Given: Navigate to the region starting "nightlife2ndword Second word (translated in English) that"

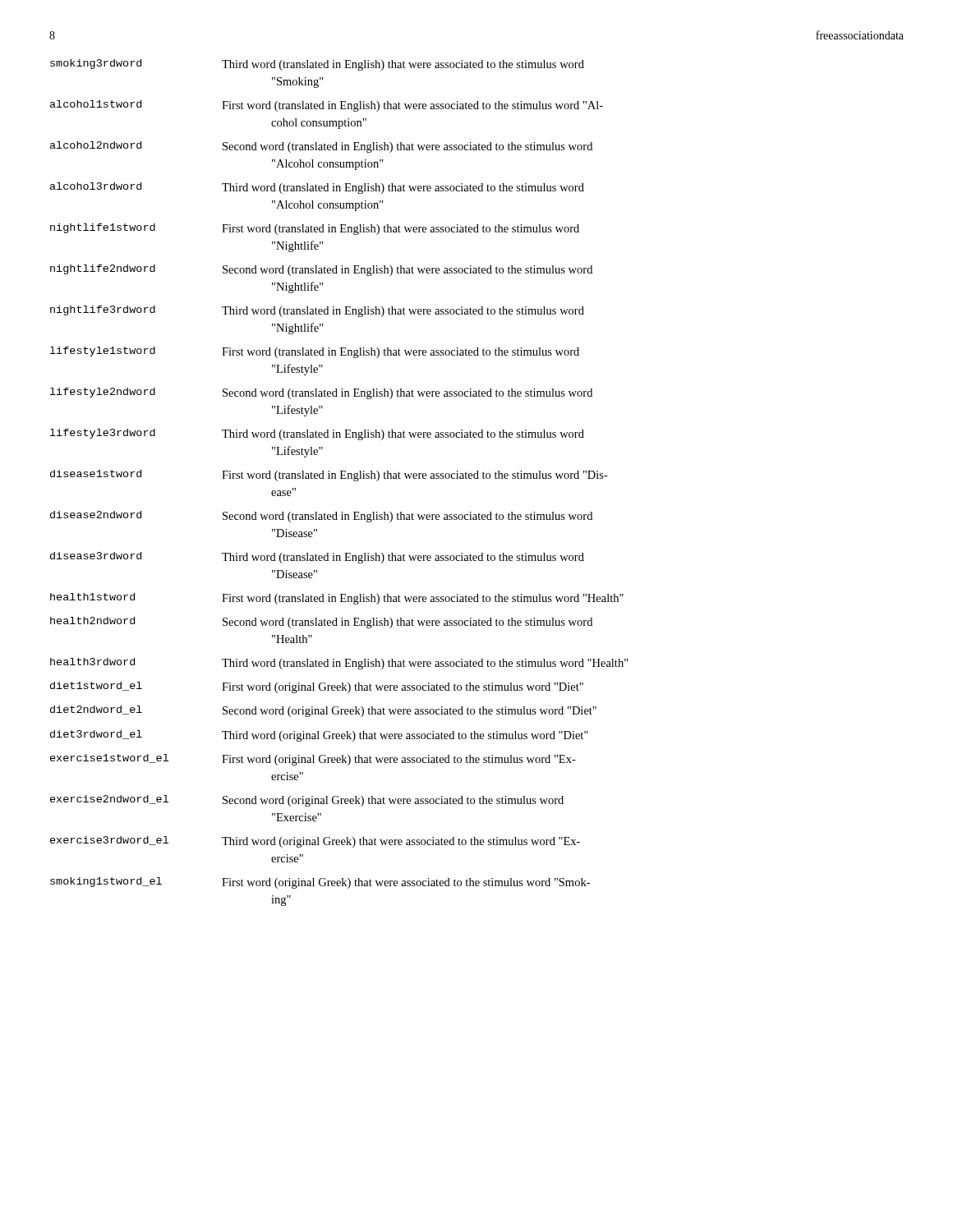Looking at the screenshot, I should click(476, 279).
